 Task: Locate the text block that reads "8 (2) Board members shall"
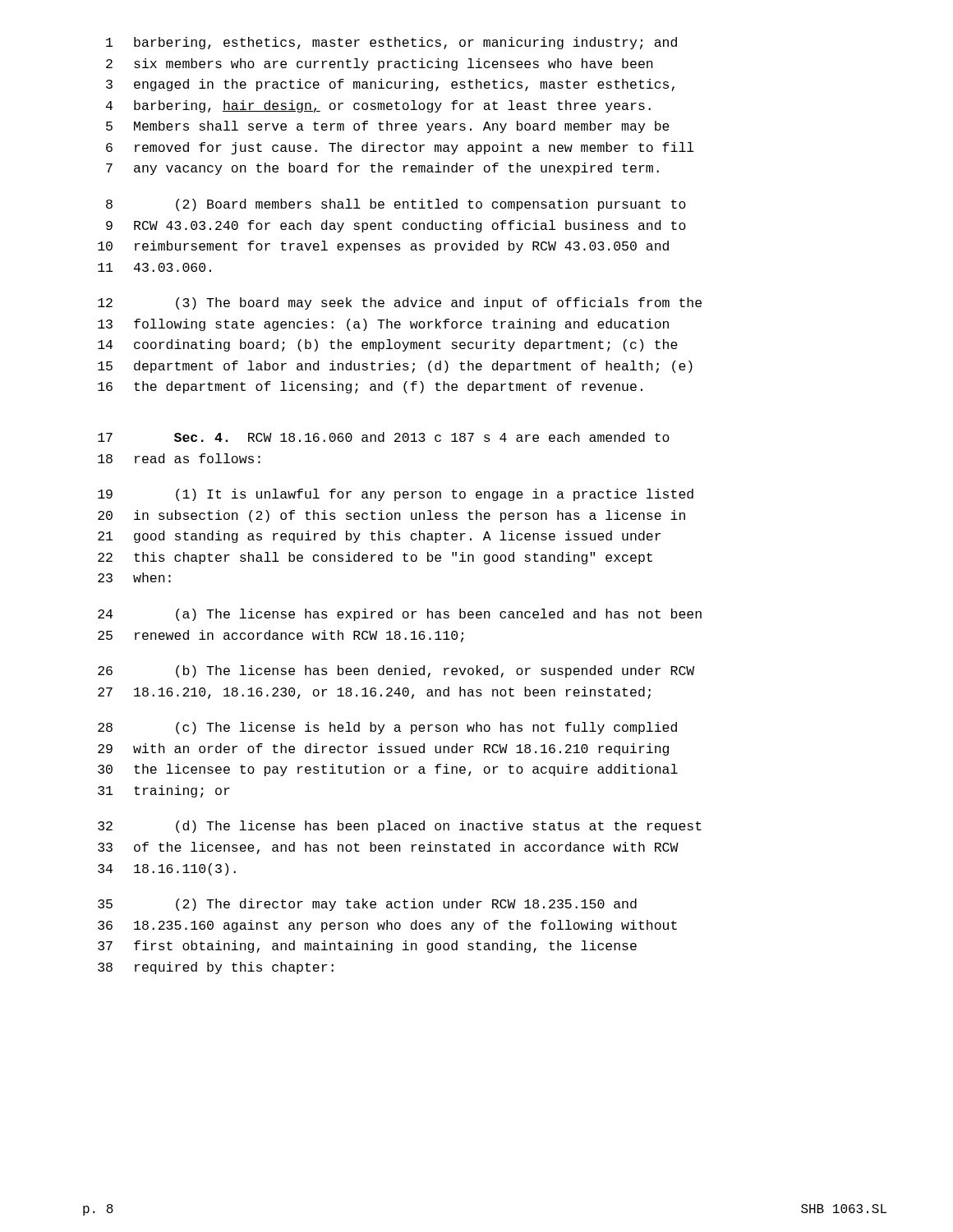point(485,237)
